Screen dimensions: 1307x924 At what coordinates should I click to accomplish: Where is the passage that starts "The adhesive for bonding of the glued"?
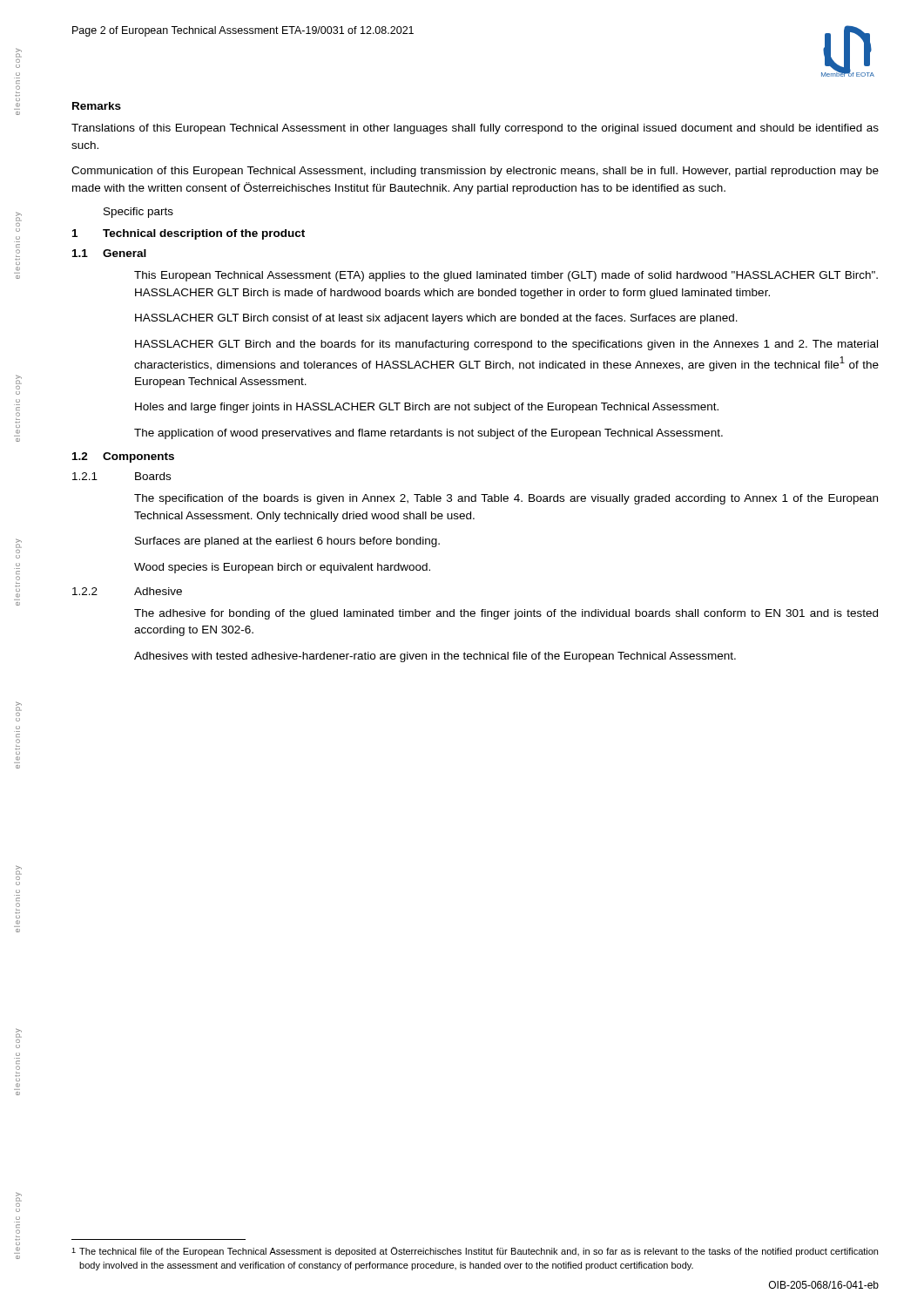[x=506, y=621]
